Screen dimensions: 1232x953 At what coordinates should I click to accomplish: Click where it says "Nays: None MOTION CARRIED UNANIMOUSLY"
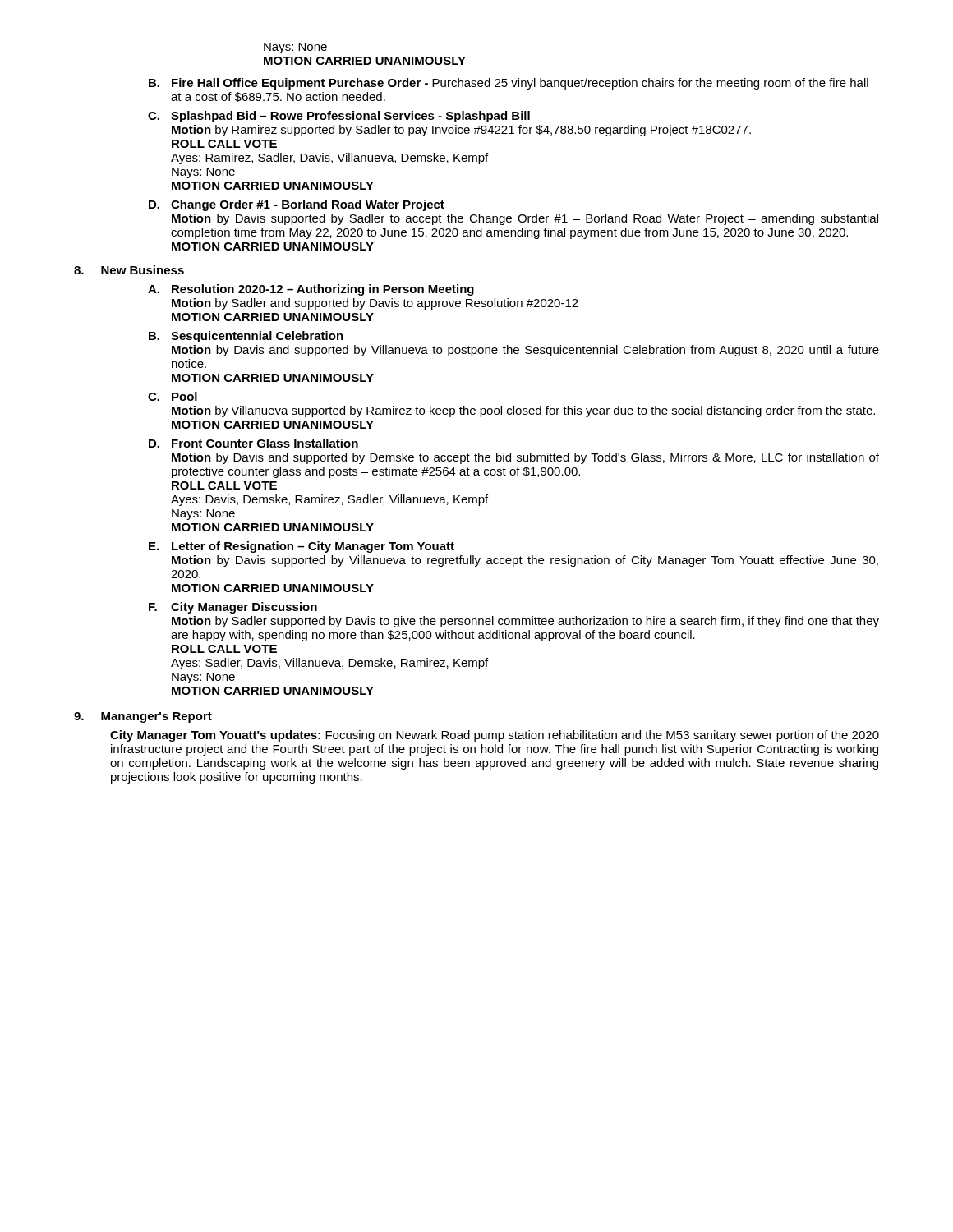point(295,48)
